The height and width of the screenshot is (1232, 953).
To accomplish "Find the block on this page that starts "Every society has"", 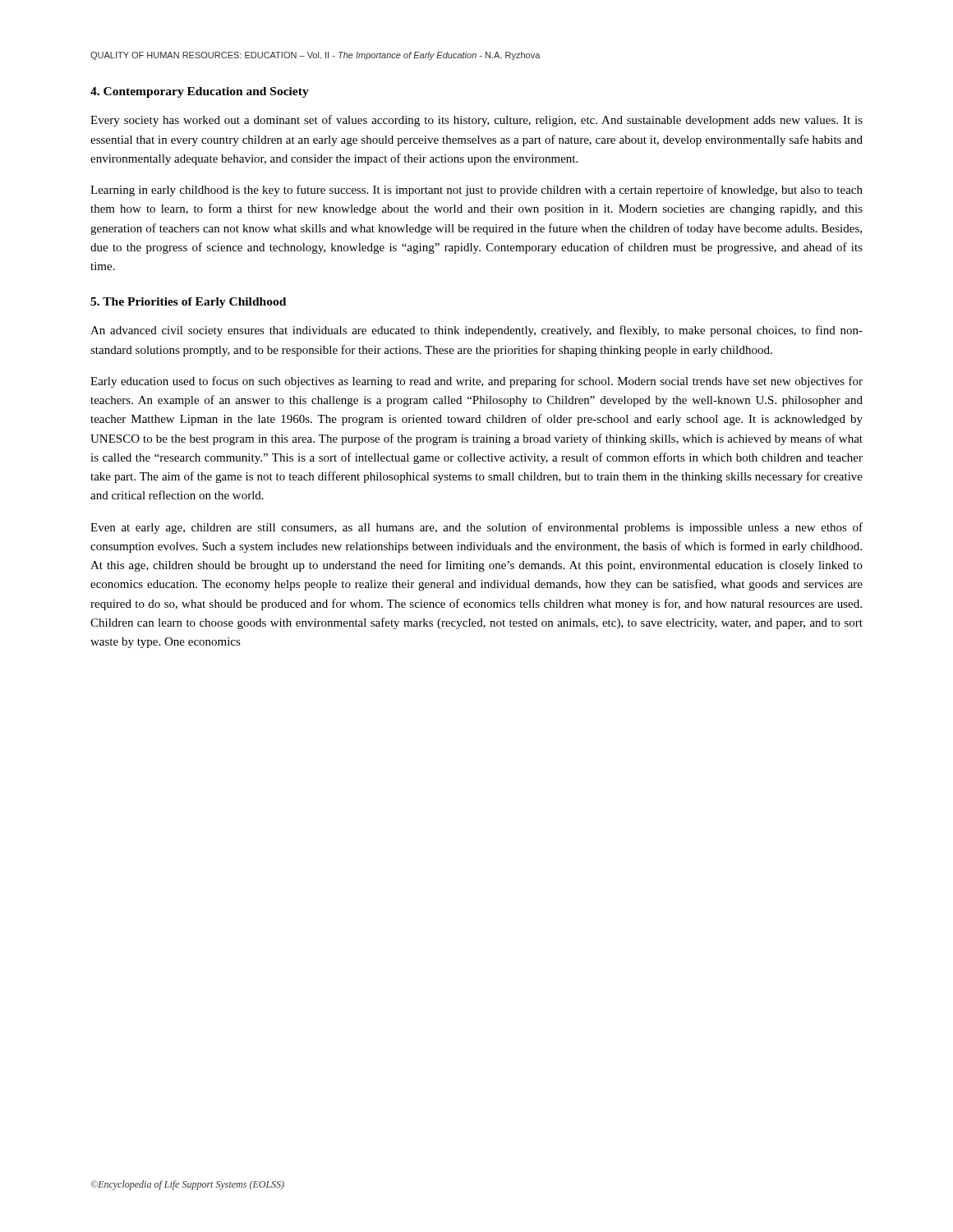I will (x=476, y=140).
